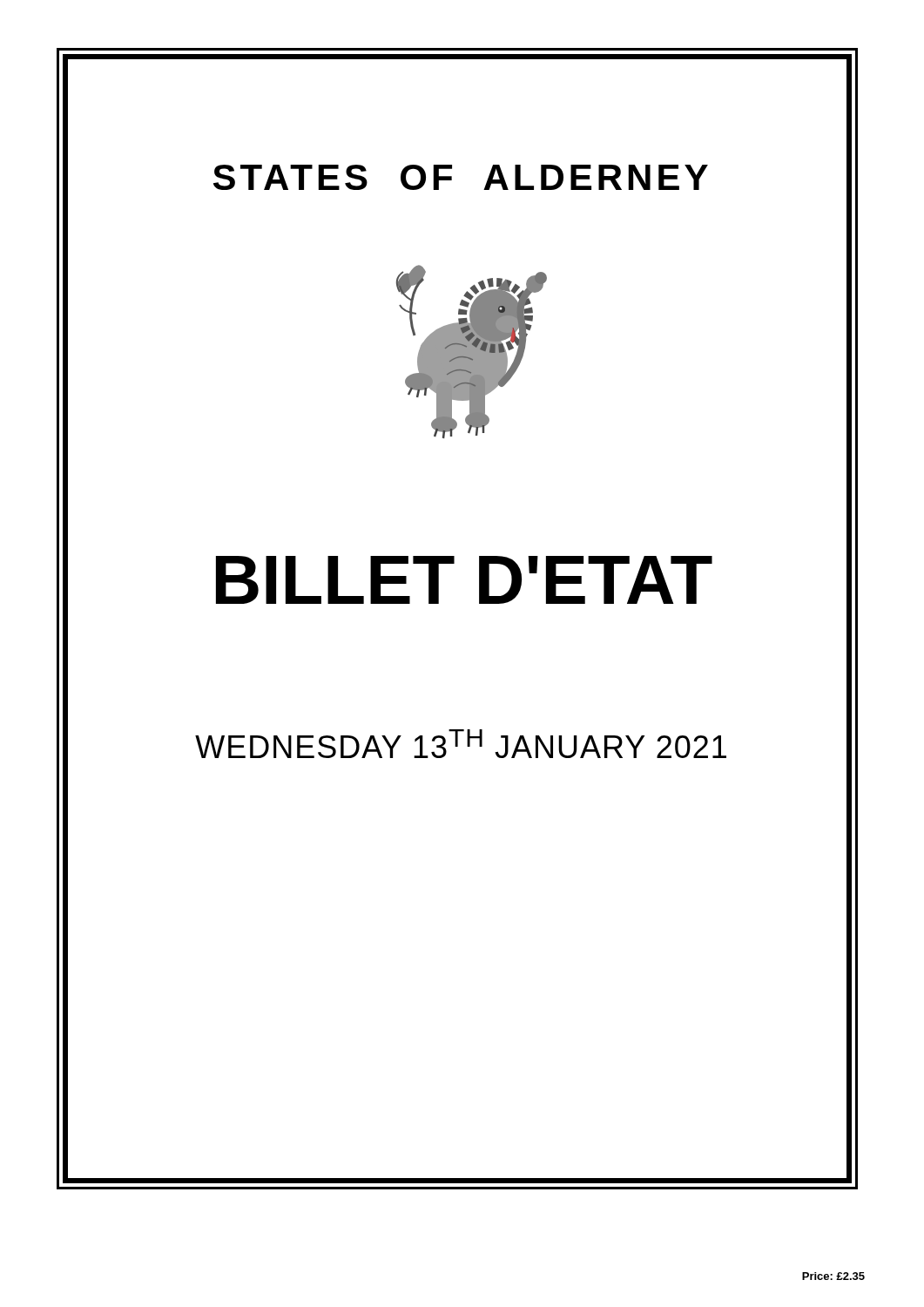Viewport: 924px width, 1307px height.
Task: Select the text block starting "STATES OF ALDERNEY"
Action: point(462,177)
